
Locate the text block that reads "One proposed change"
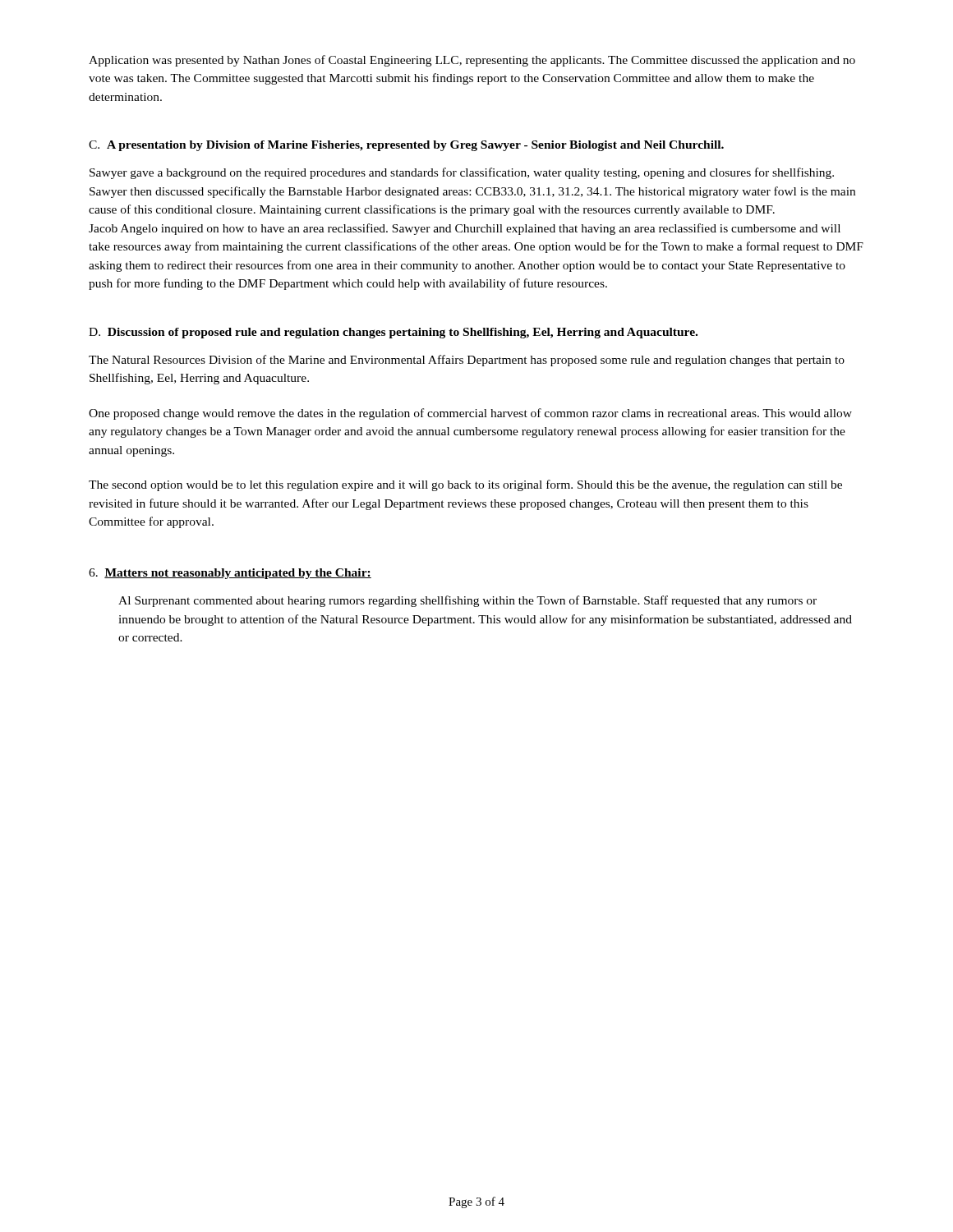pyautogui.click(x=470, y=431)
